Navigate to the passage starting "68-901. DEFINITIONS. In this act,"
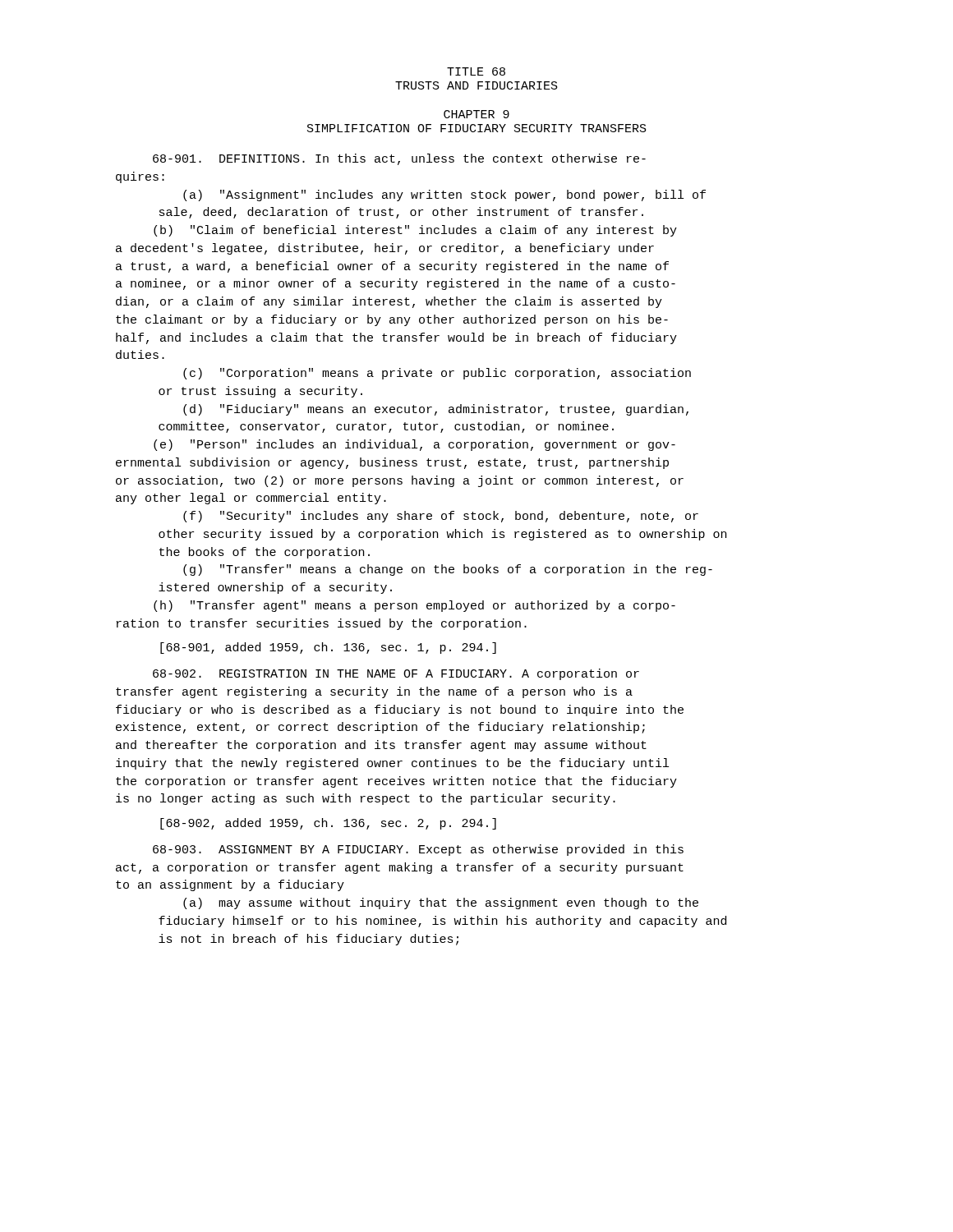953x1232 pixels. pos(399,159)
